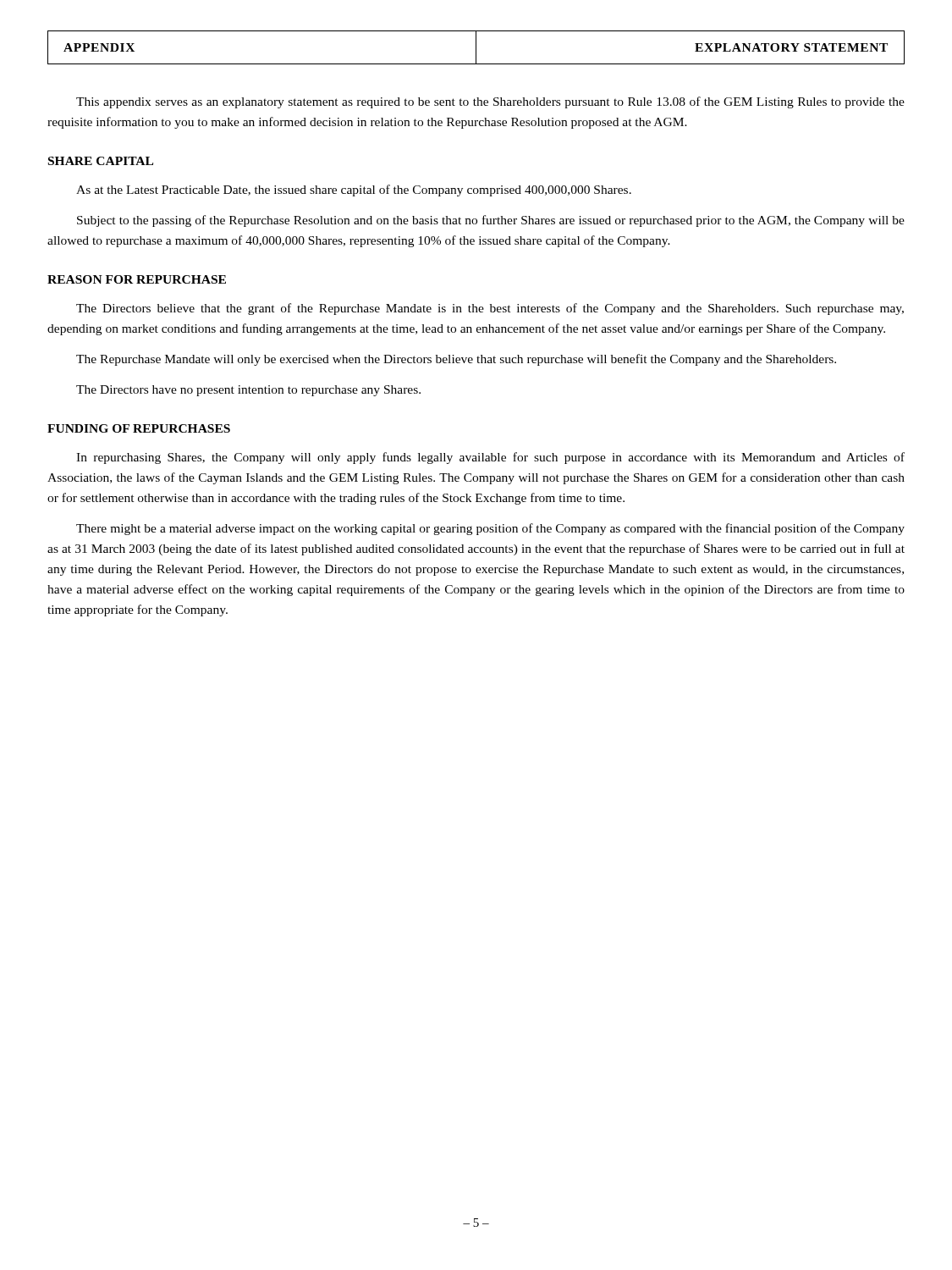The height and width of the screenshot is (1270, 952).
Task: Select the block starting "The Repurchase Mandate will only be exercised"
Action: (457, 359)
